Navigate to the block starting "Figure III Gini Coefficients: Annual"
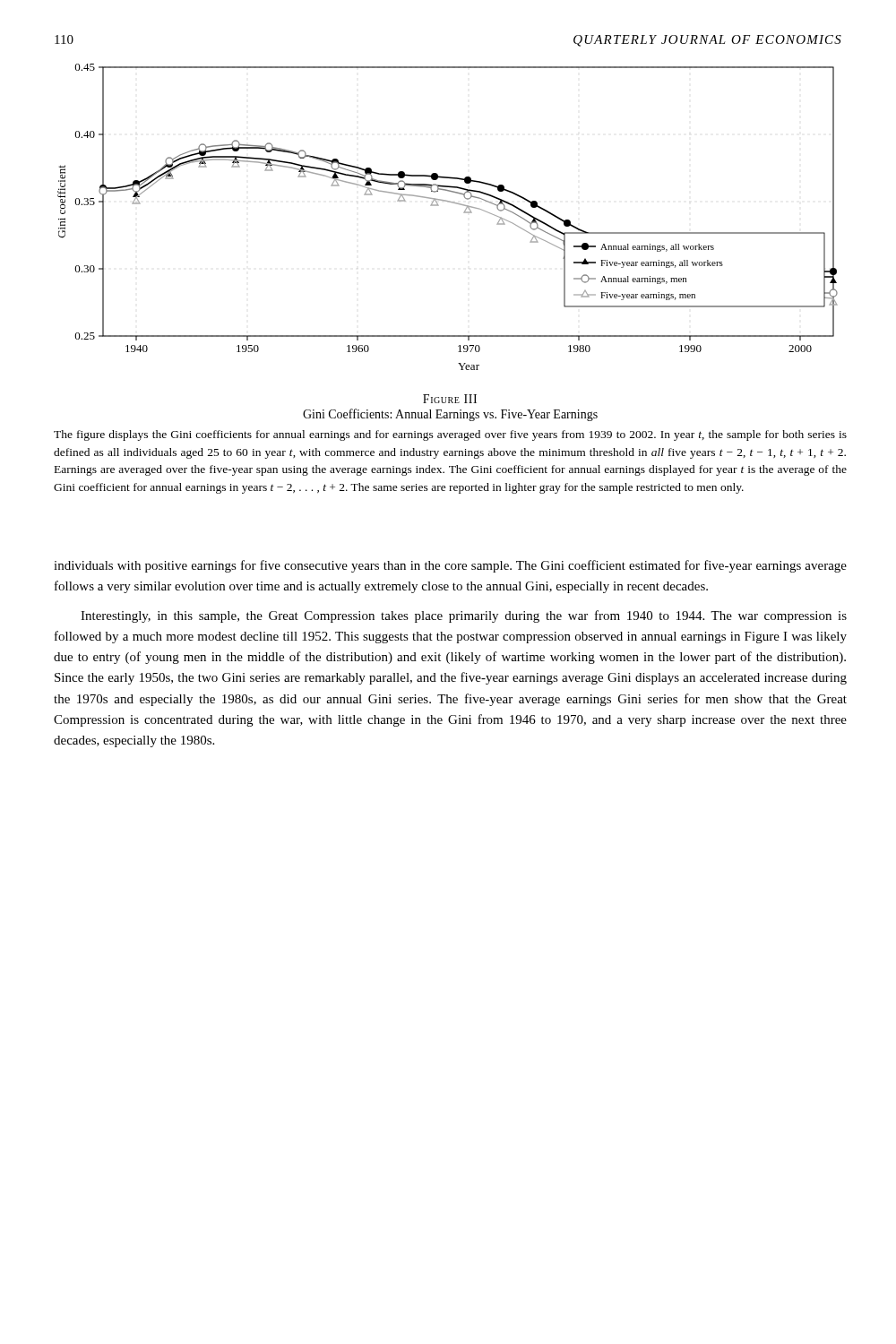Viewport: 896px width, 1344px height. (x=450, y=444)
